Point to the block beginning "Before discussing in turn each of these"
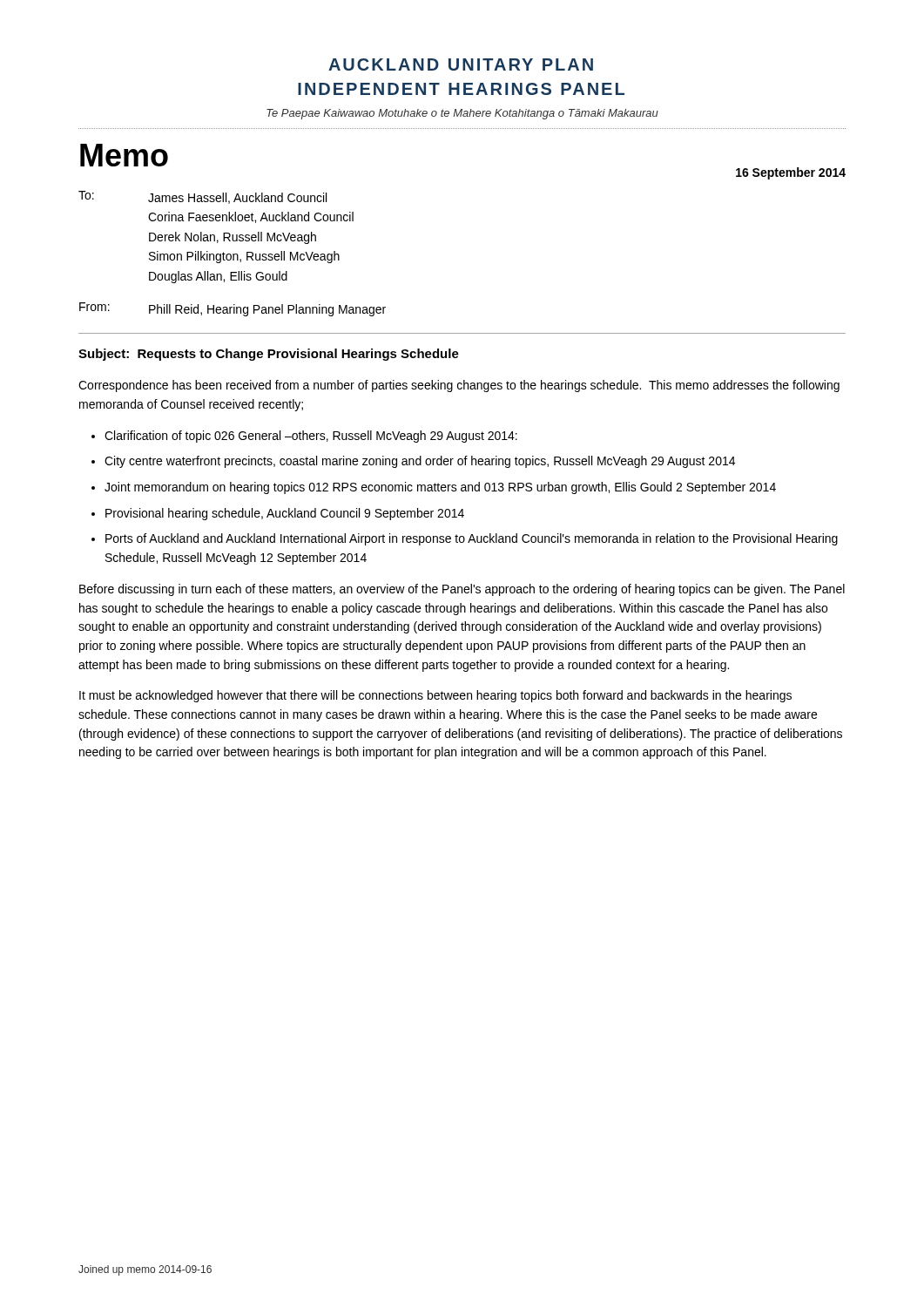Viewport: 924px width, 1307px height. (x=462, y=627)
